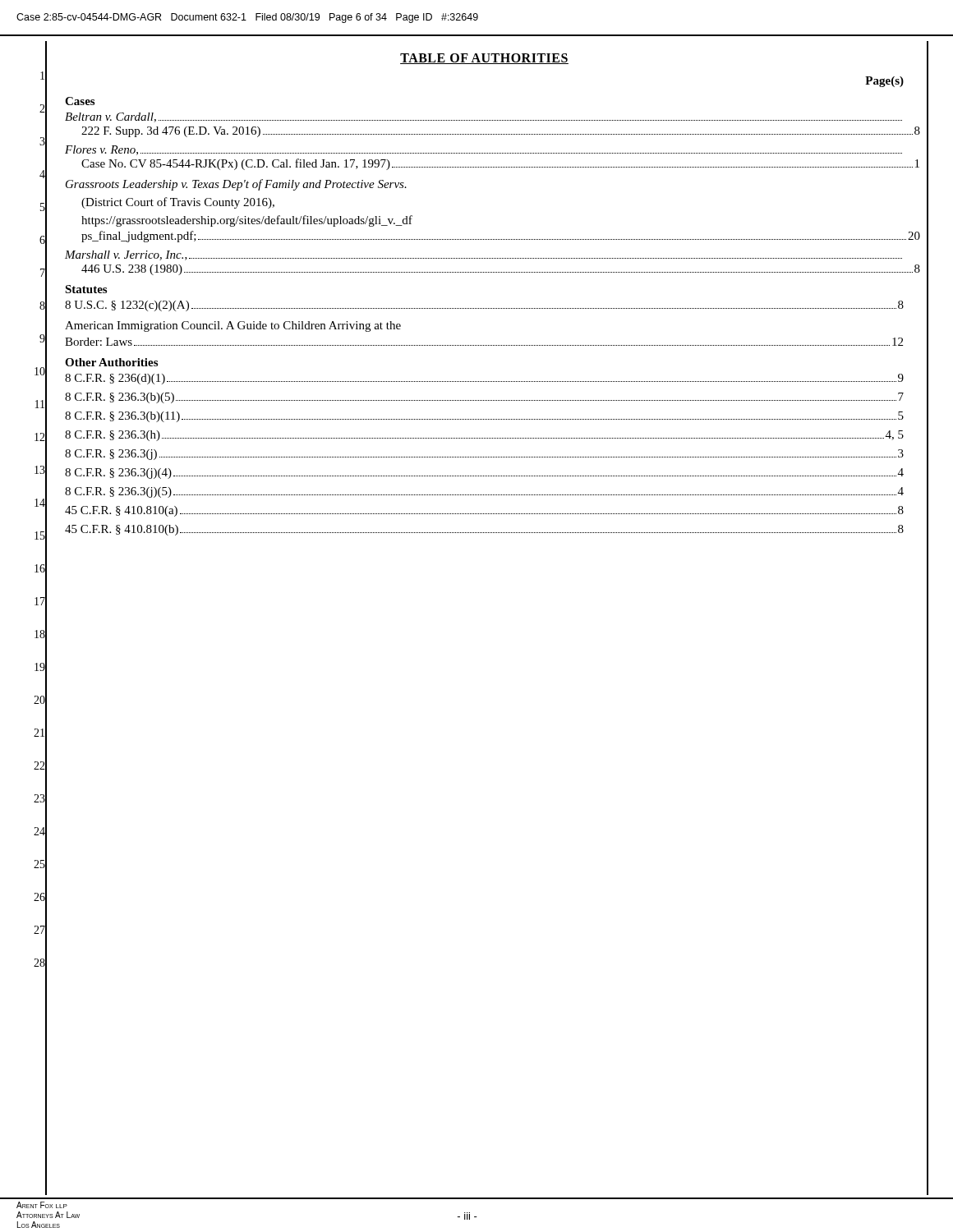The width and height of the screenshot is (953, 1232).
Task: Click on the text starting "8 C.F.R. § 236.3(j)(4) 4"
Action: pyautogui.click(x=484, y=473)
